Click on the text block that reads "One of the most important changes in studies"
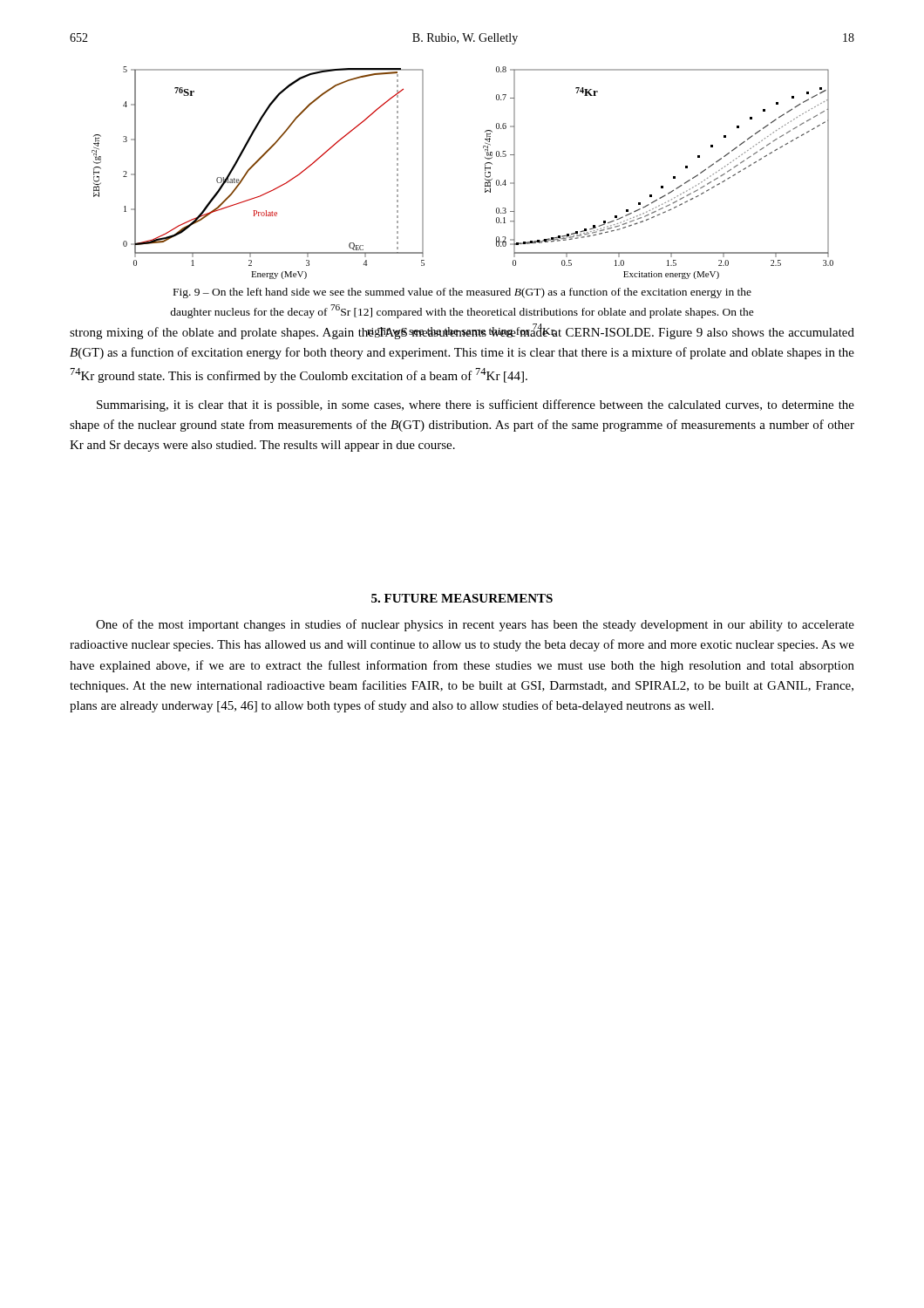The height and width of the screenshot is (1308, 924). click(x=462, y=665)
